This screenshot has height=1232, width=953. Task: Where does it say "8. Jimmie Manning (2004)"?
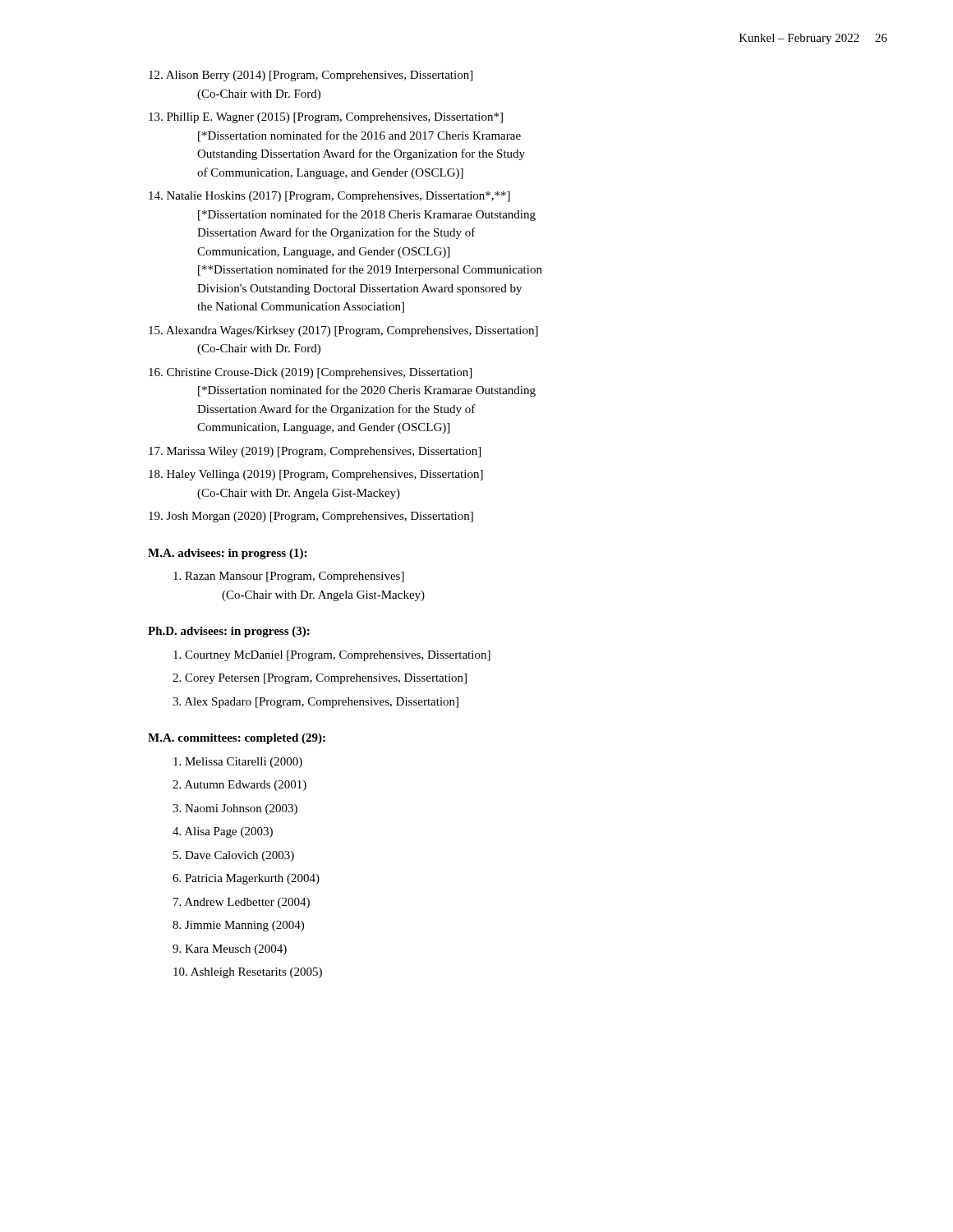(x=238, y=926)
